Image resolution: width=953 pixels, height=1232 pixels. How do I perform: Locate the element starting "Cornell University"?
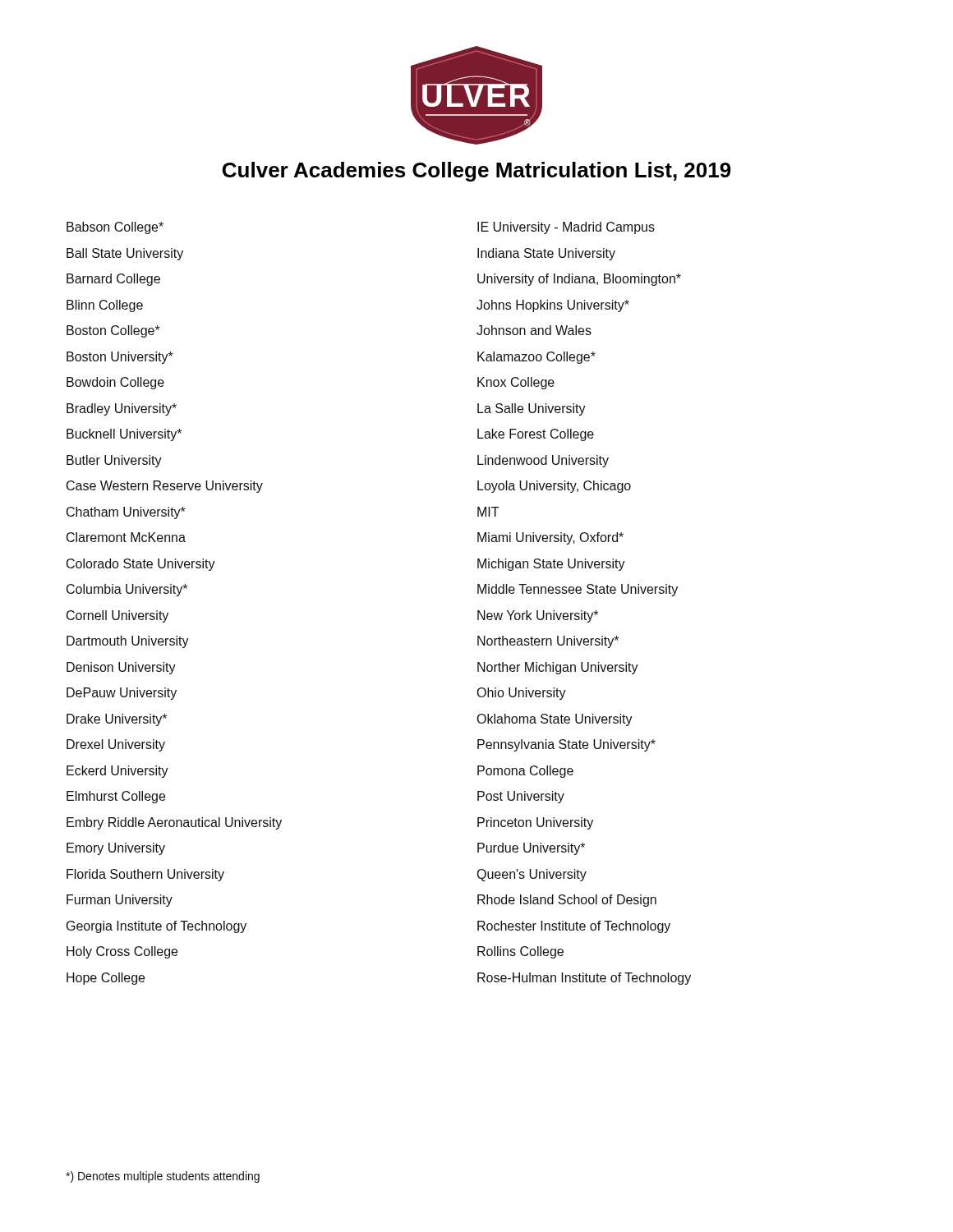[117, 615]
